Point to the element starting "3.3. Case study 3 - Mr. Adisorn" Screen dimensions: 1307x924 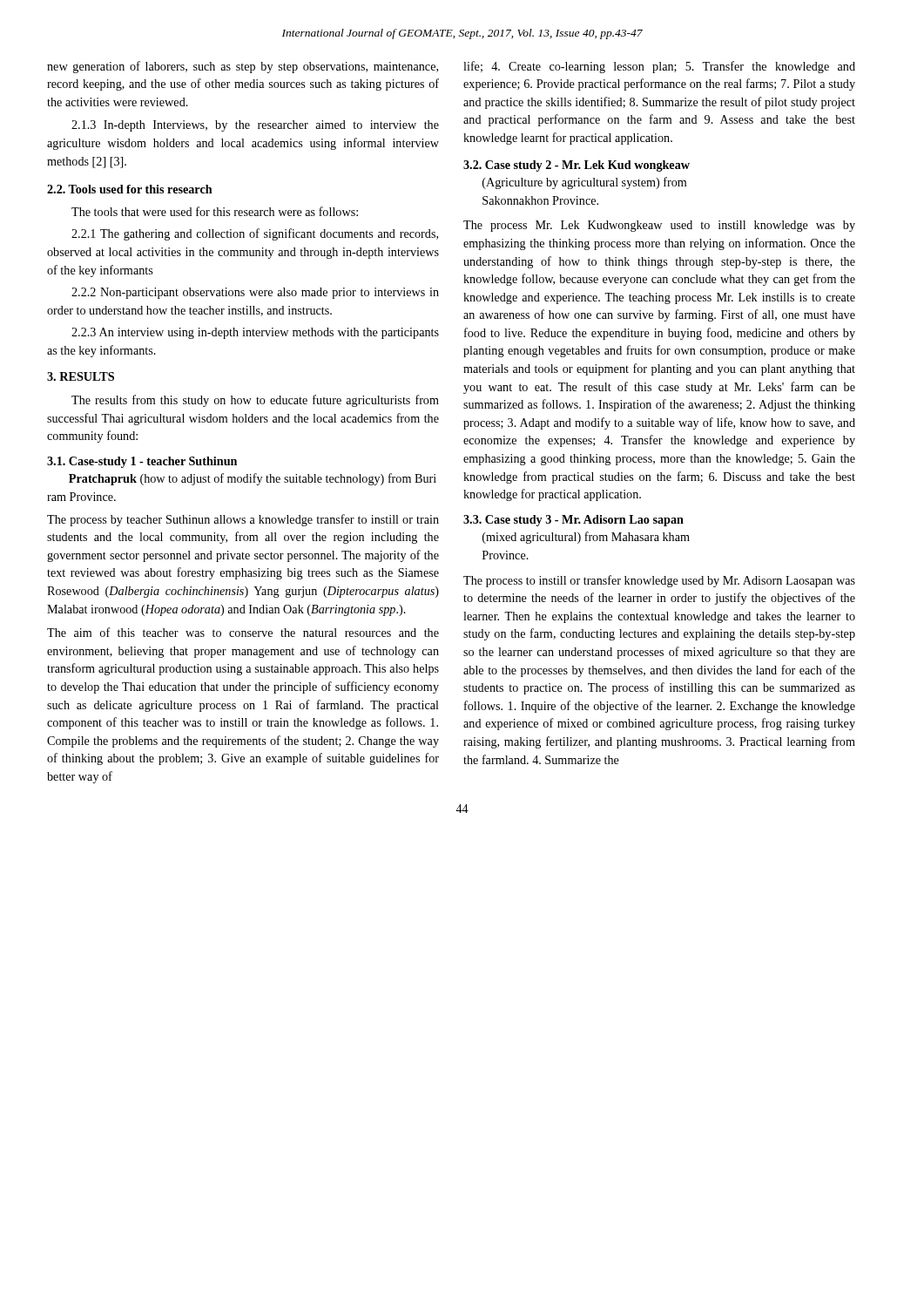coord(659,537)
